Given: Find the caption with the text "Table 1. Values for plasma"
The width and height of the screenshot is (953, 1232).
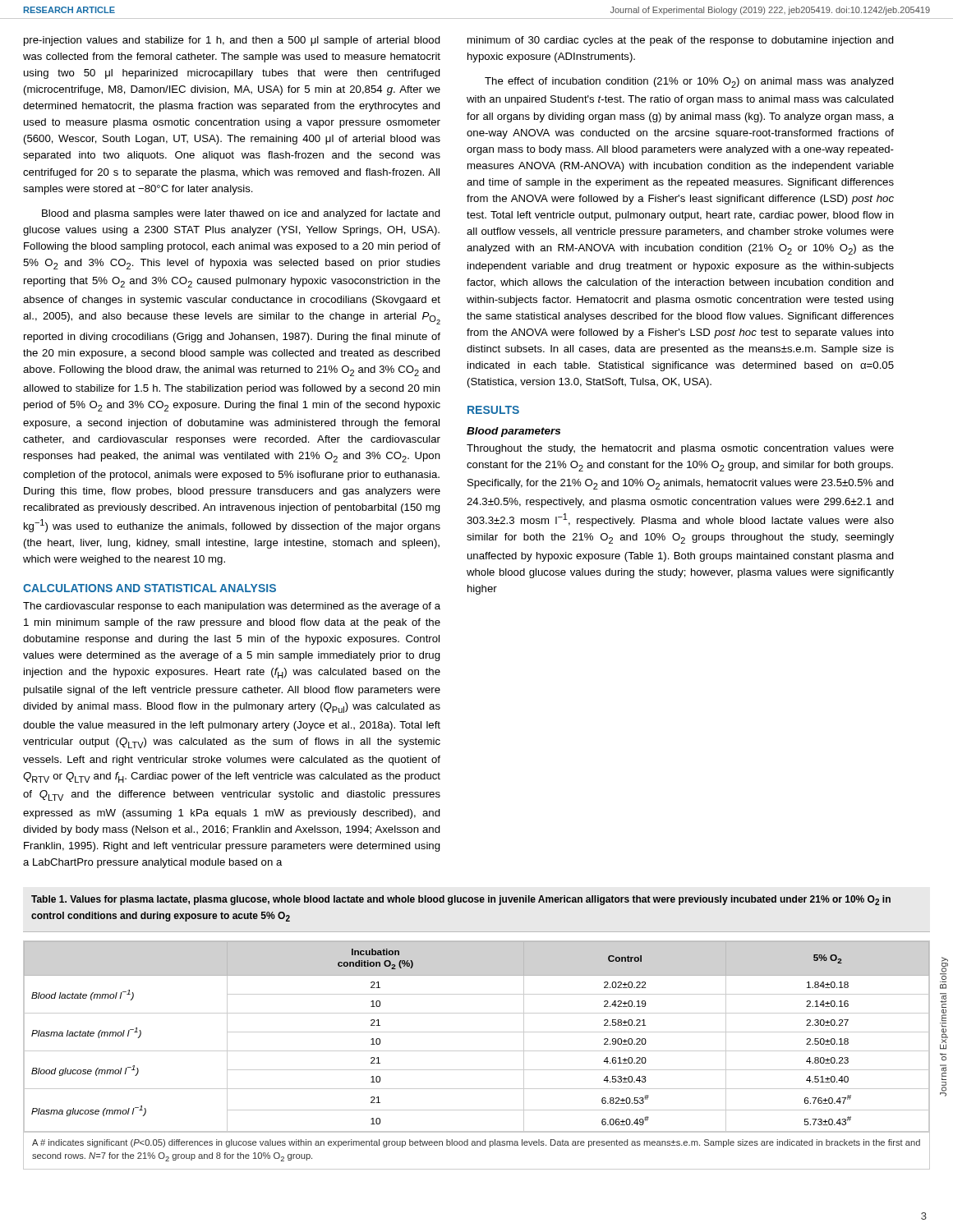Looking at the screenshot, I should [x=461, y=908].
